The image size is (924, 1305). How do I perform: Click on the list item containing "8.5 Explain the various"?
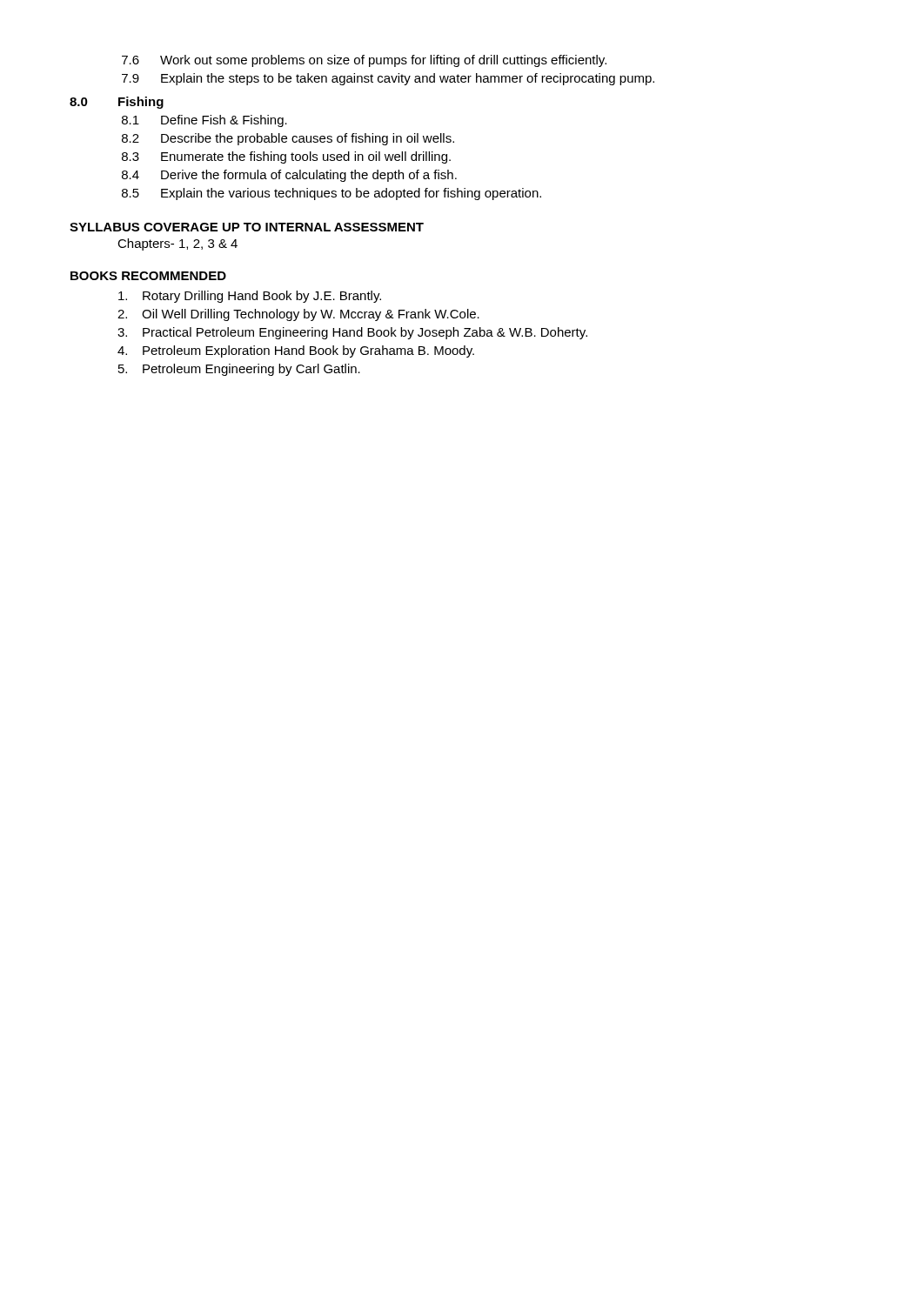coord(462,193)
